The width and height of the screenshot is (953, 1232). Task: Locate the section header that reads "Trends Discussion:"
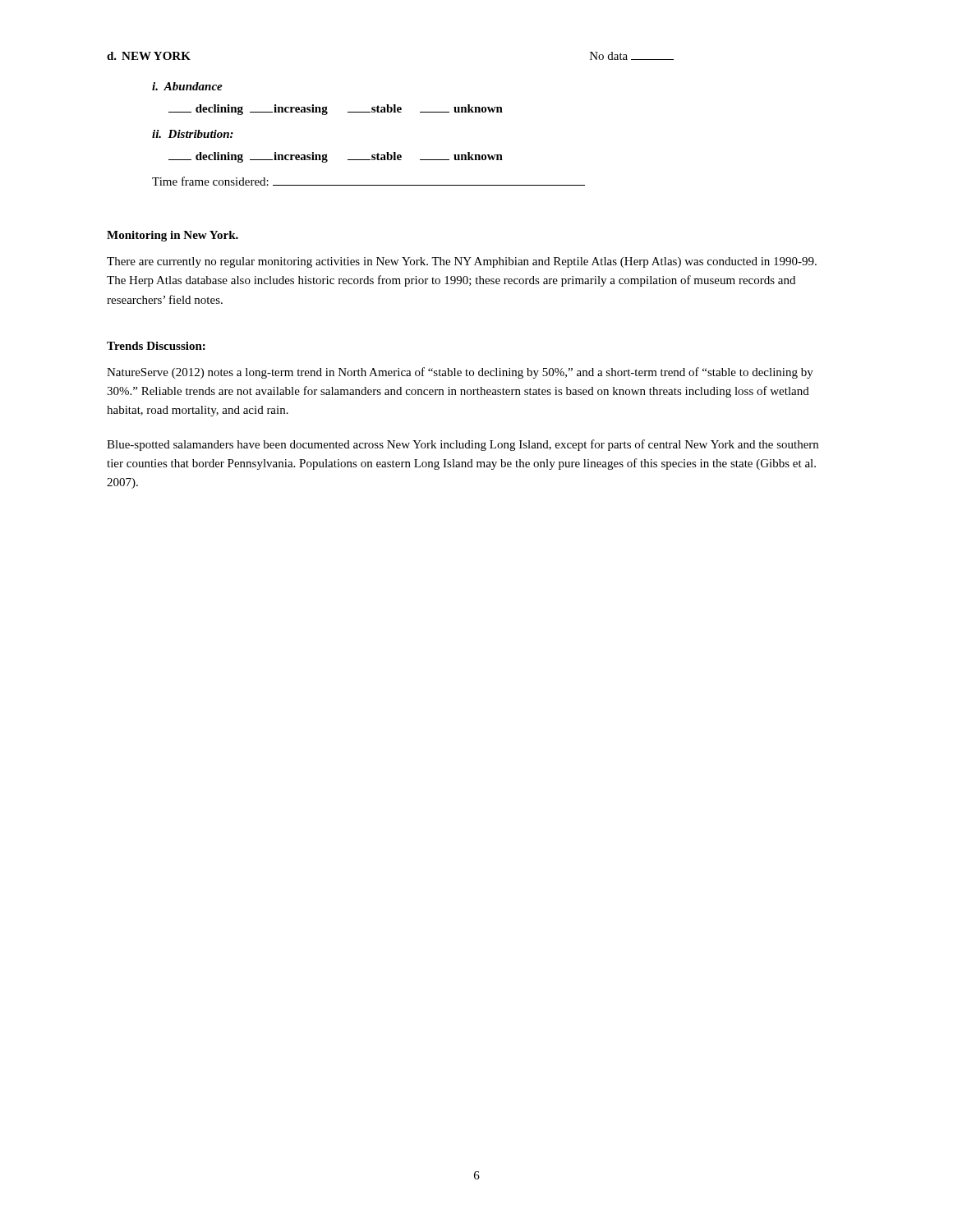(x=156, y=346)
